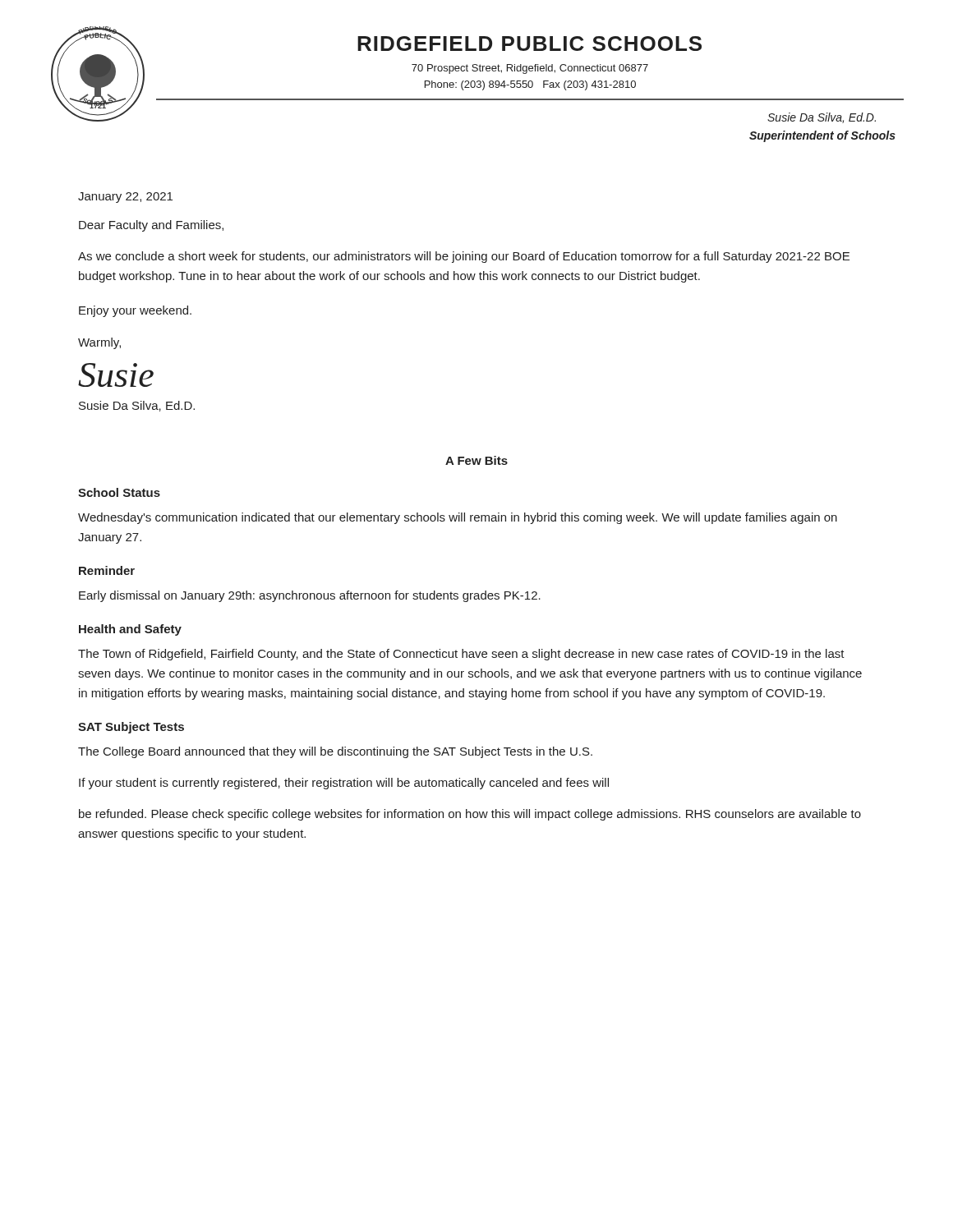Select the element starting "Susie Da Silva, Ed.D."
The width and height of the screenshot is (953, 1232).
[x=137, y=406]
